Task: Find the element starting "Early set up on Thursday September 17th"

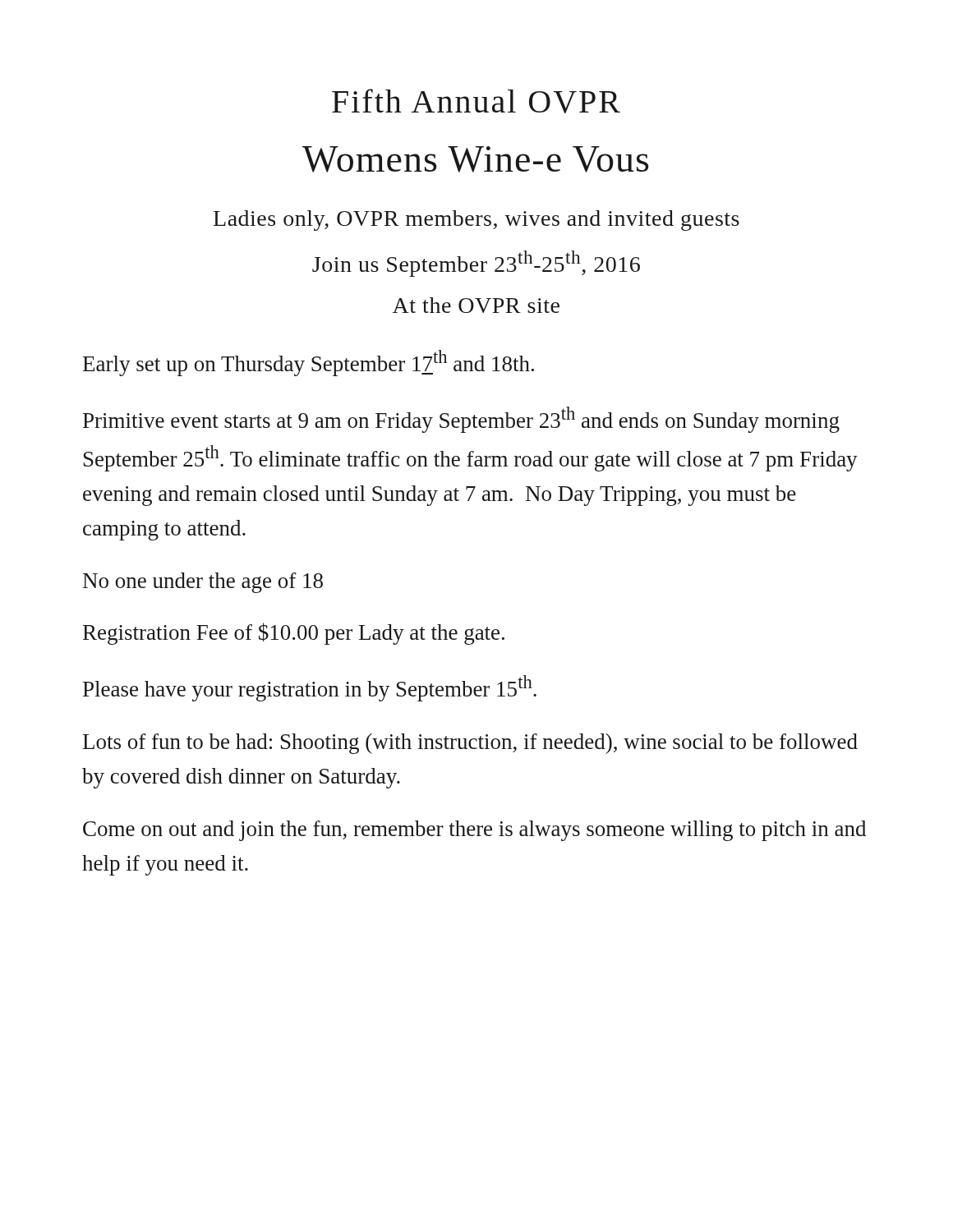Action: 309,362
